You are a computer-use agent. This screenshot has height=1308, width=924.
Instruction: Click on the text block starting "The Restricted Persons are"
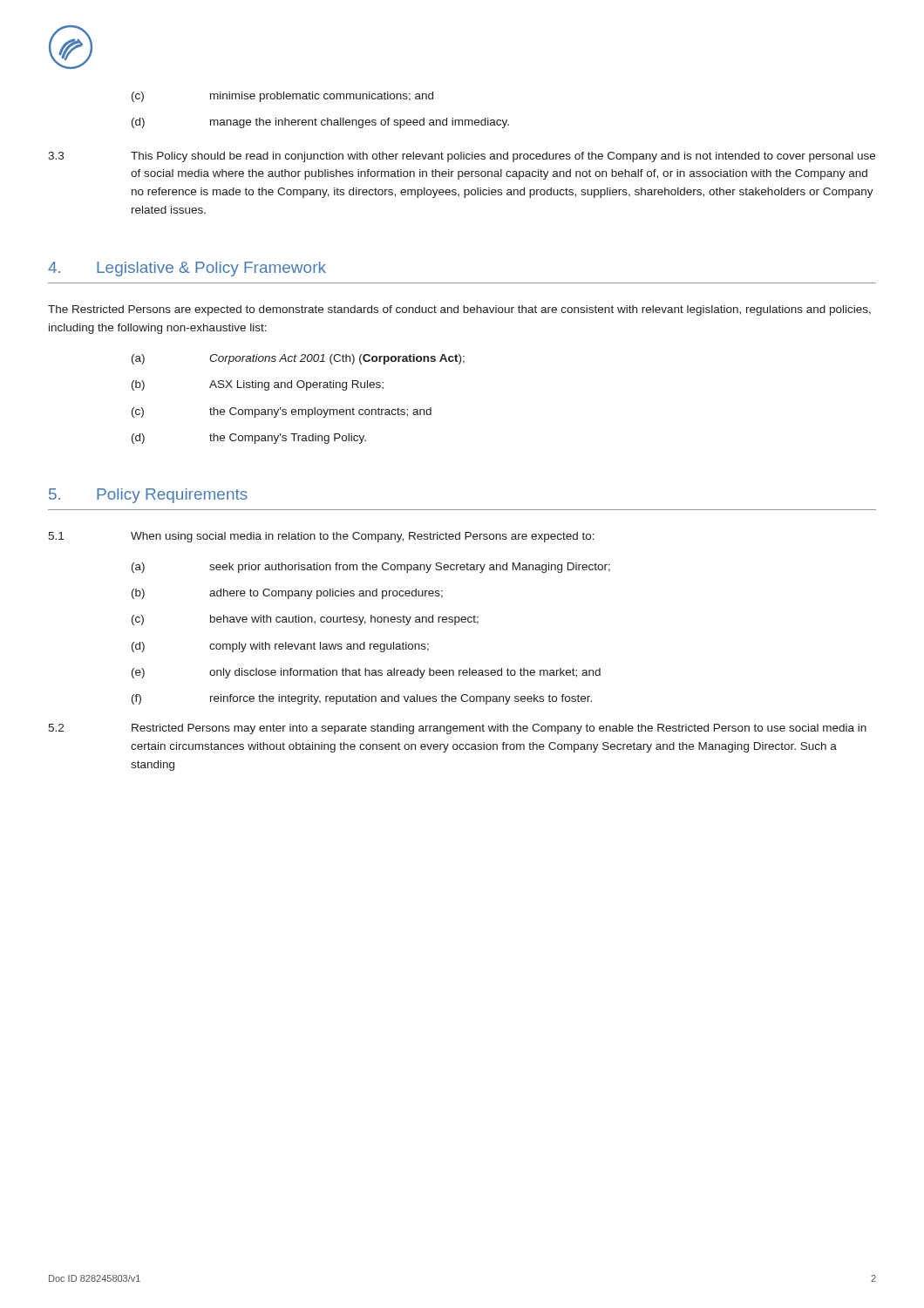point(460,318)
